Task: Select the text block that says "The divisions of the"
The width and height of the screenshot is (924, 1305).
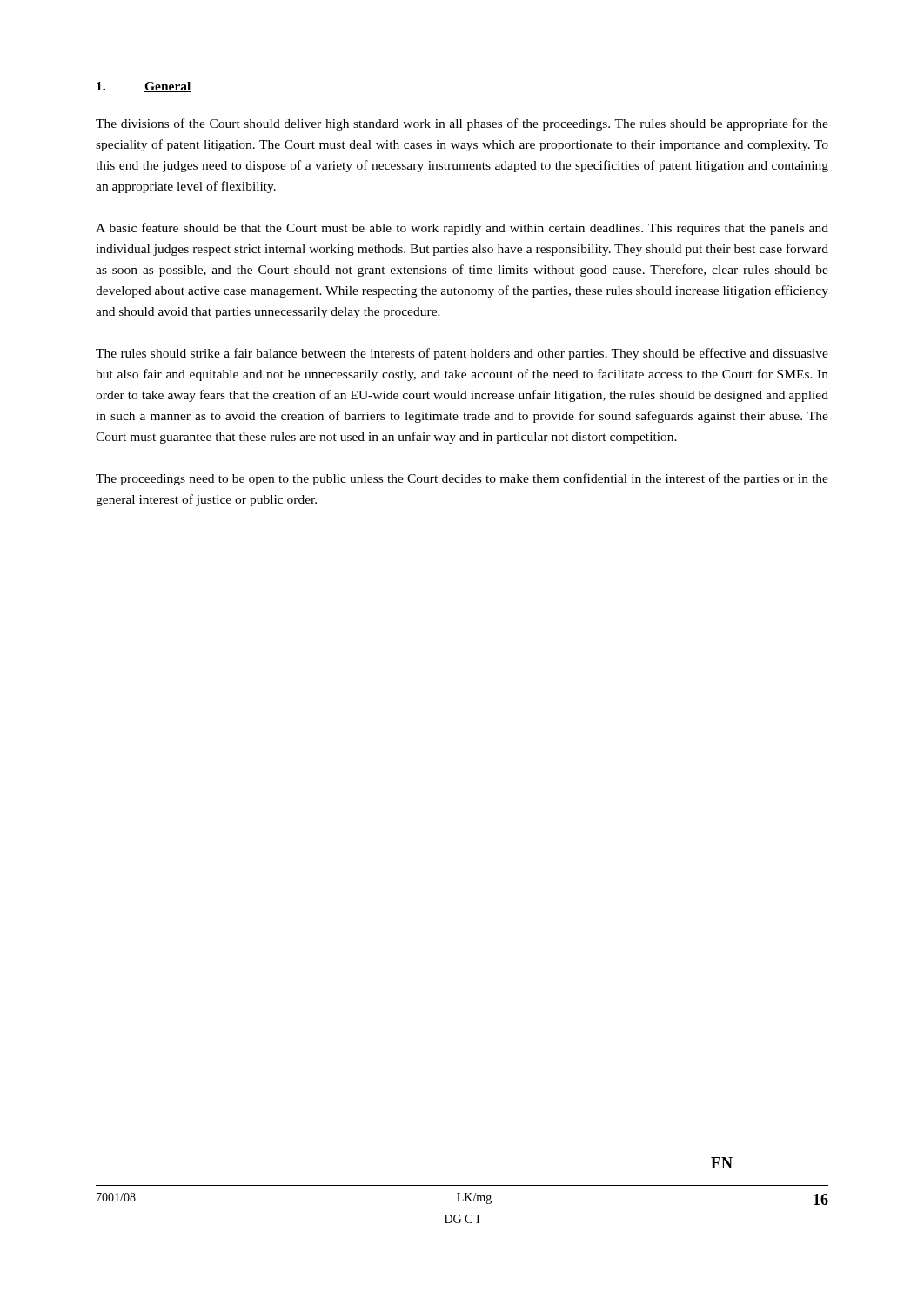Action: (x=462, y=154)
